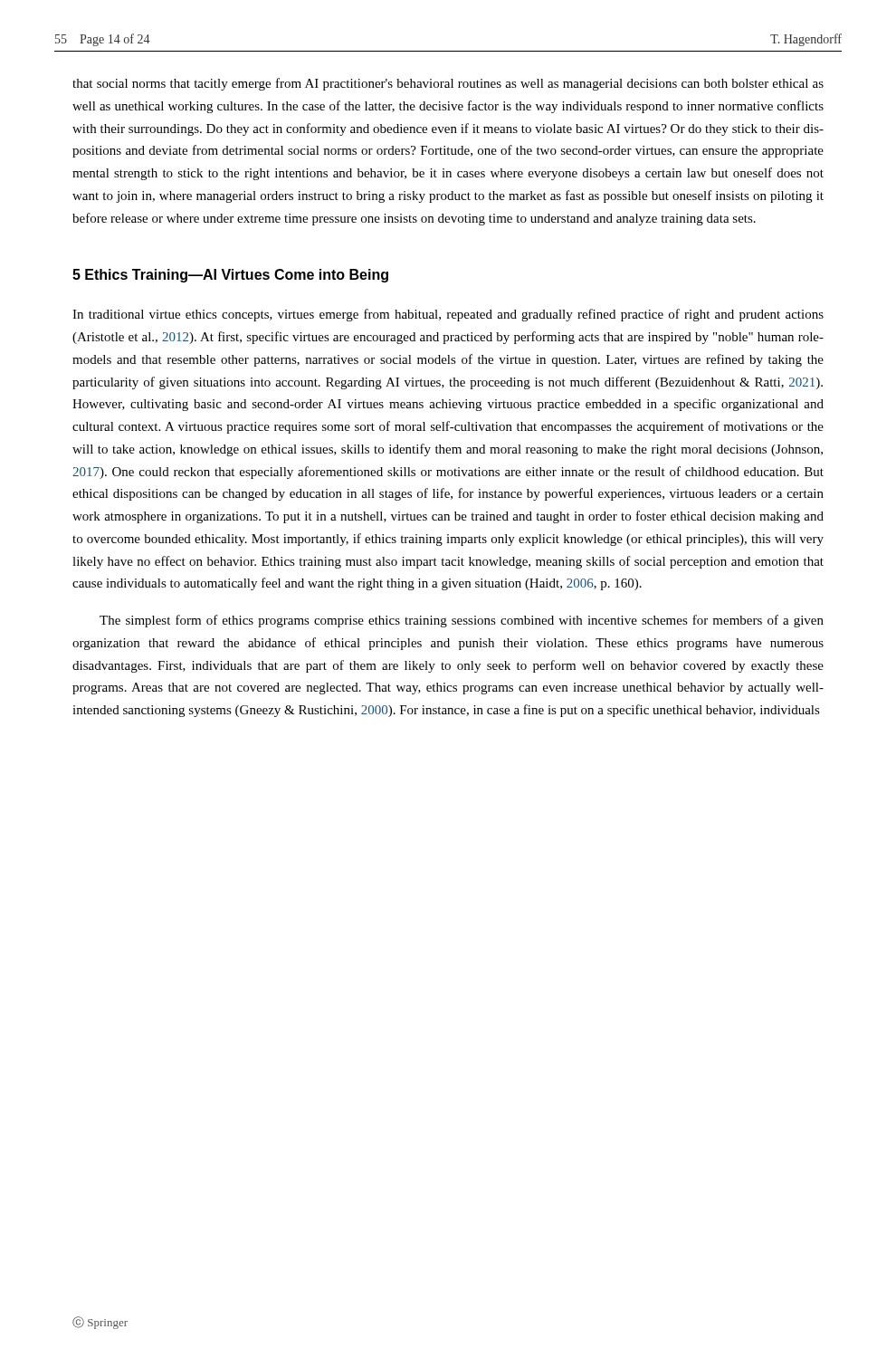Locate the region starting "5 Ethics Training—AI"
Image resolution: width=896 pixels, height=1358 pixels.
pos(231,275)
